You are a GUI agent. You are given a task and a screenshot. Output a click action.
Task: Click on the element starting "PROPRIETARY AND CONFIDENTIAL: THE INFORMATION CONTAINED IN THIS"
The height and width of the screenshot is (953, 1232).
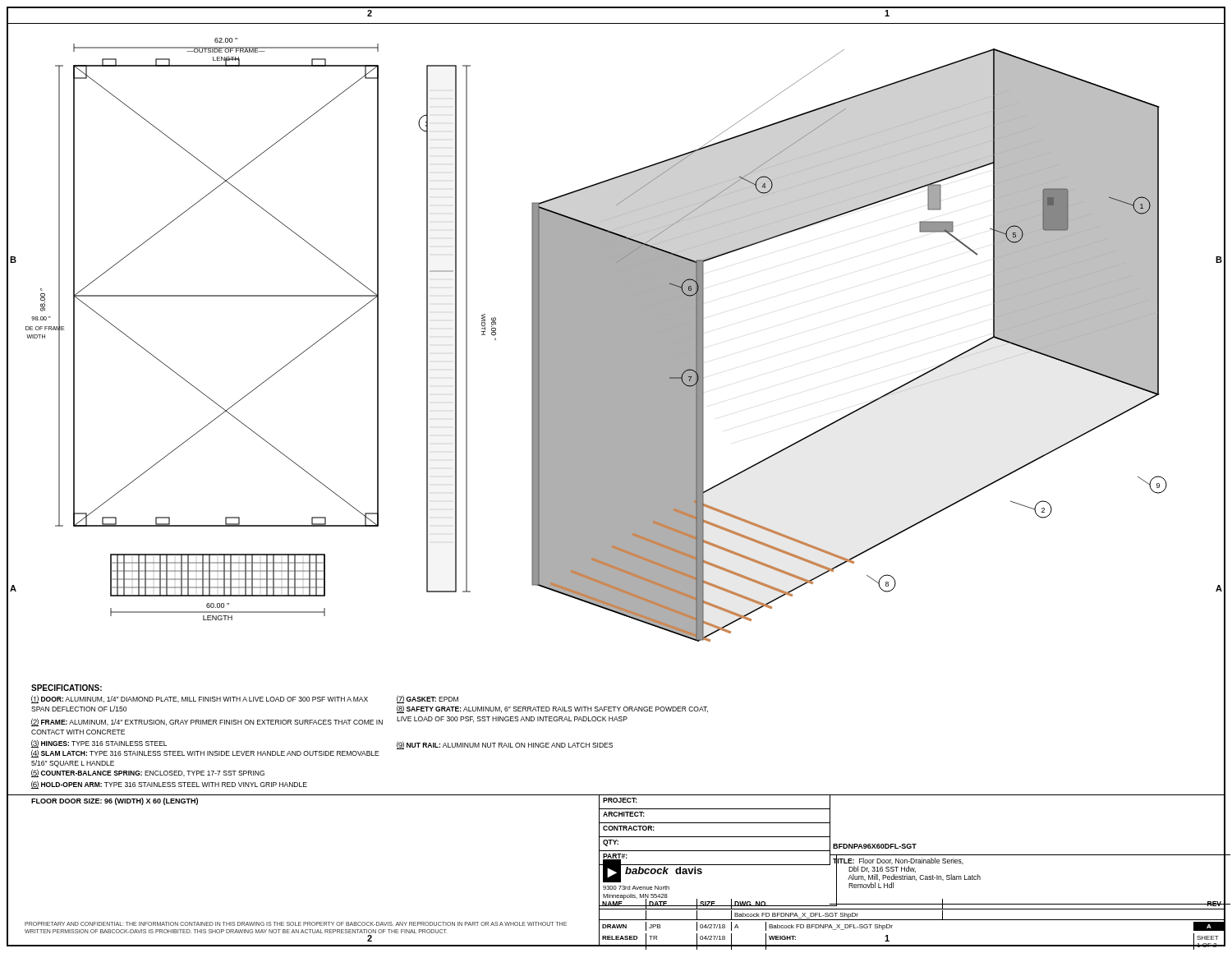(x=296, y=927)
